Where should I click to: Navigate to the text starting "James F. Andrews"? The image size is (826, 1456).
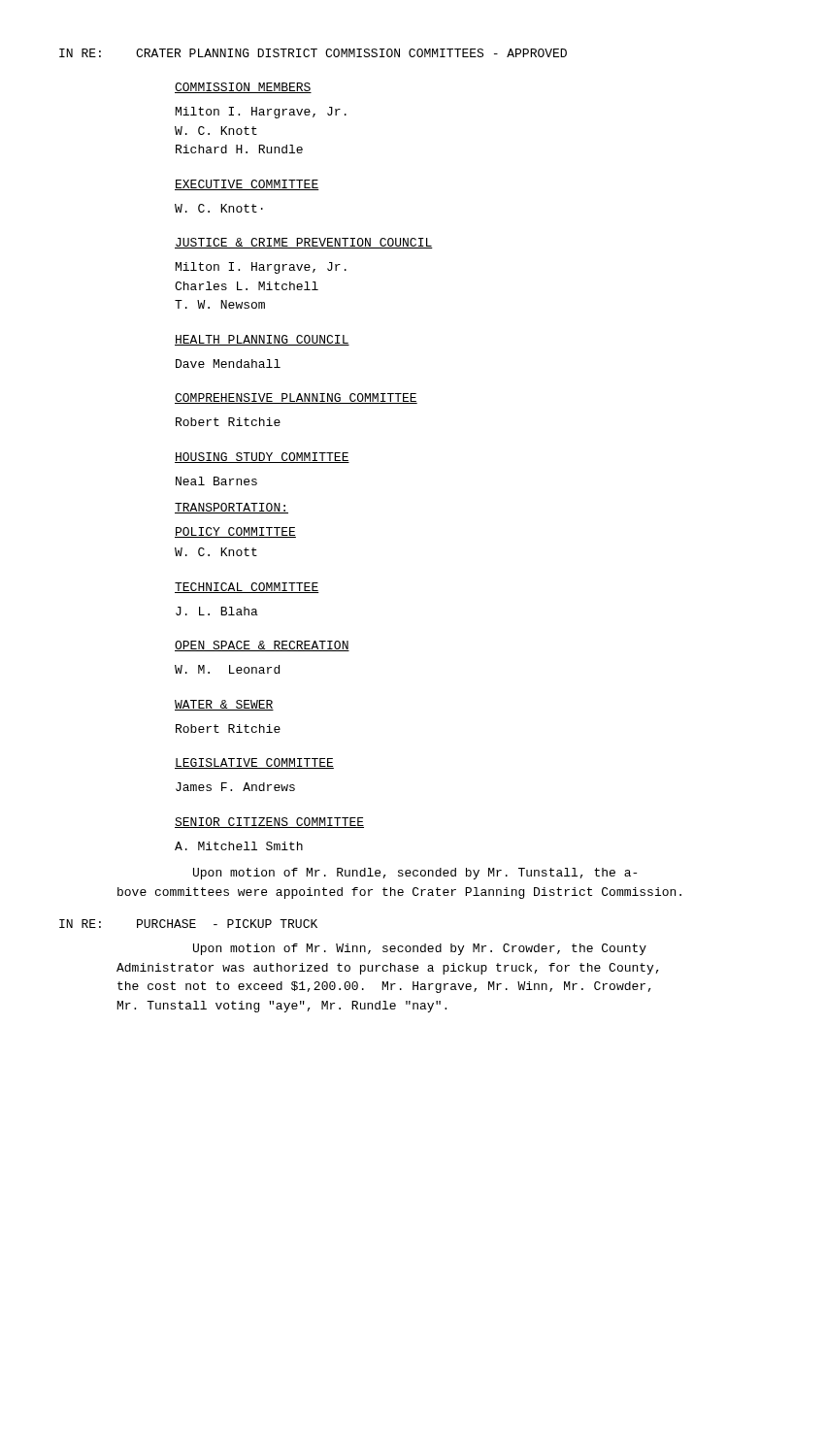[235, 788]
